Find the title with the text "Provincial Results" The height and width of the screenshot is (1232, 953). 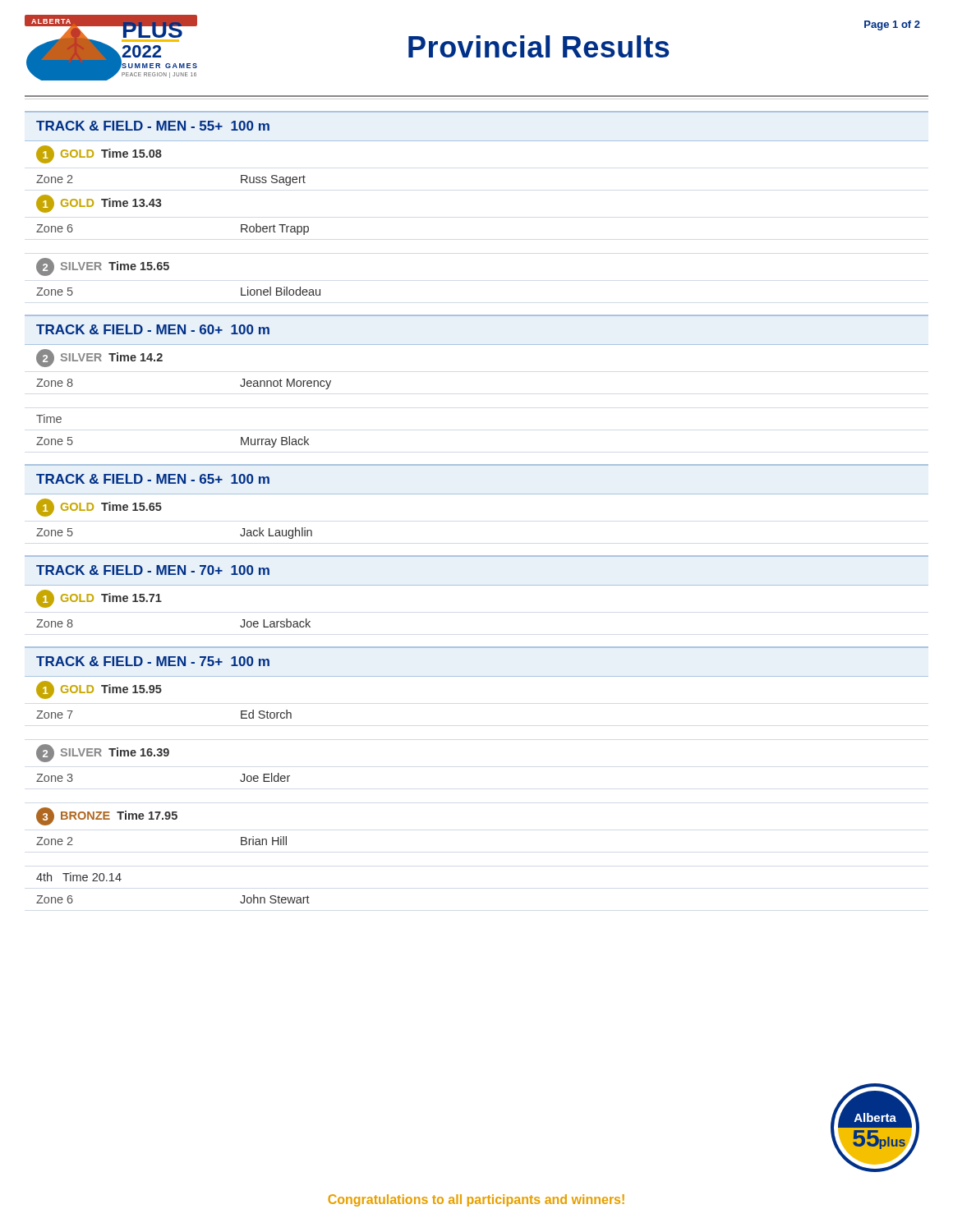pos(539,47)
